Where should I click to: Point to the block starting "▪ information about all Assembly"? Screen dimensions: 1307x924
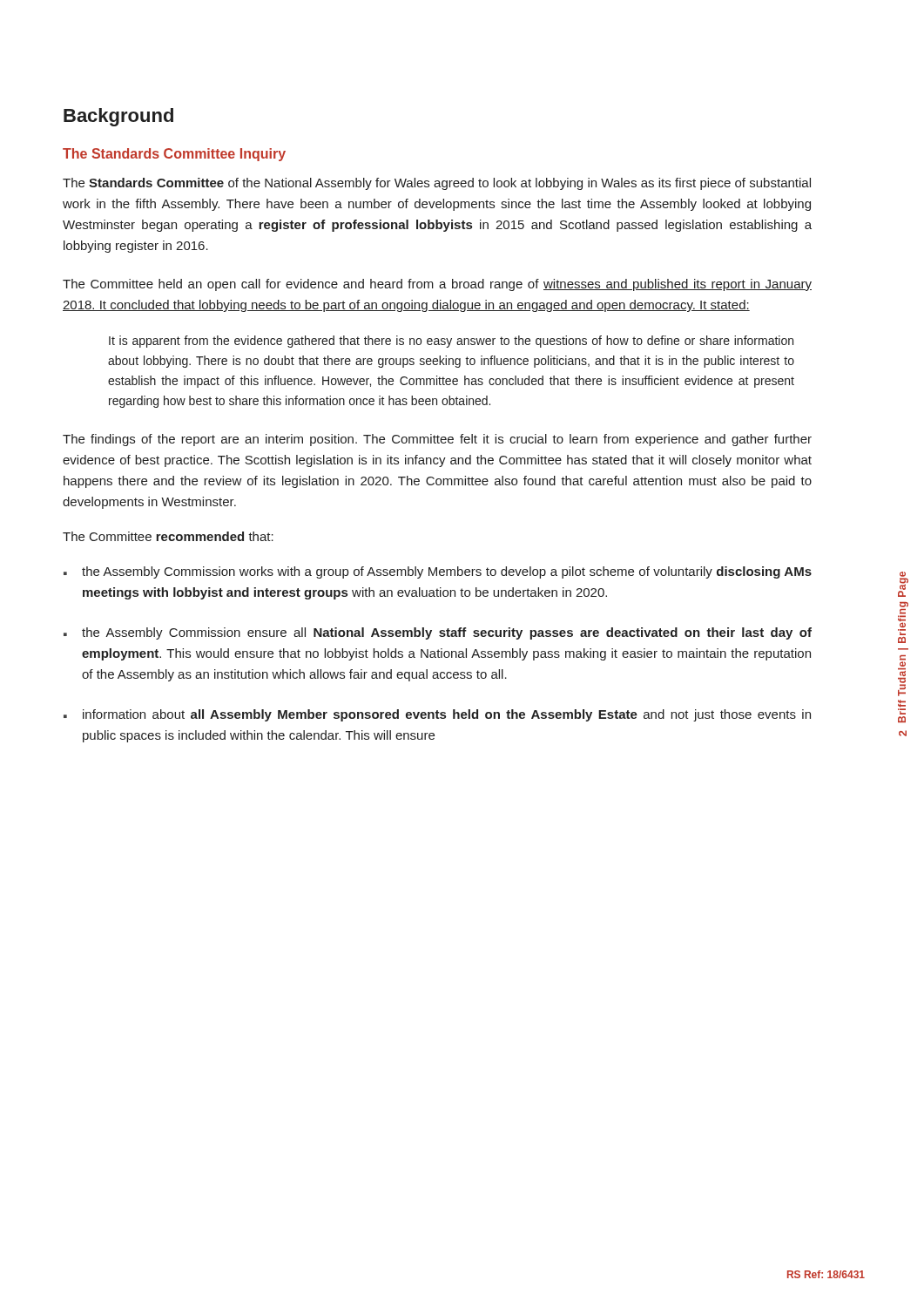(437, 725)
